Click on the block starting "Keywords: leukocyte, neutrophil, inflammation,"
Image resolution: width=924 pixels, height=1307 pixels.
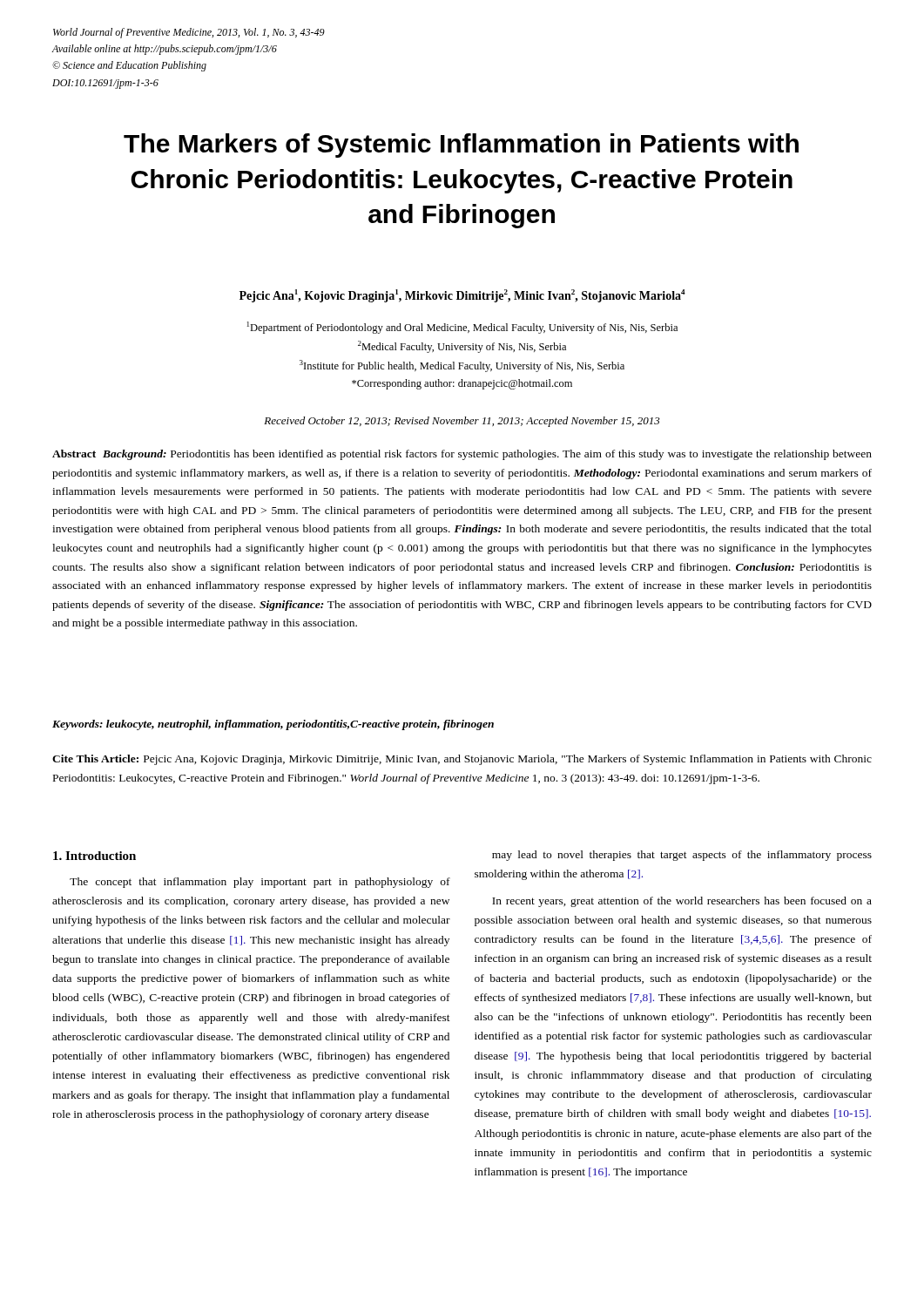point(273,724)
